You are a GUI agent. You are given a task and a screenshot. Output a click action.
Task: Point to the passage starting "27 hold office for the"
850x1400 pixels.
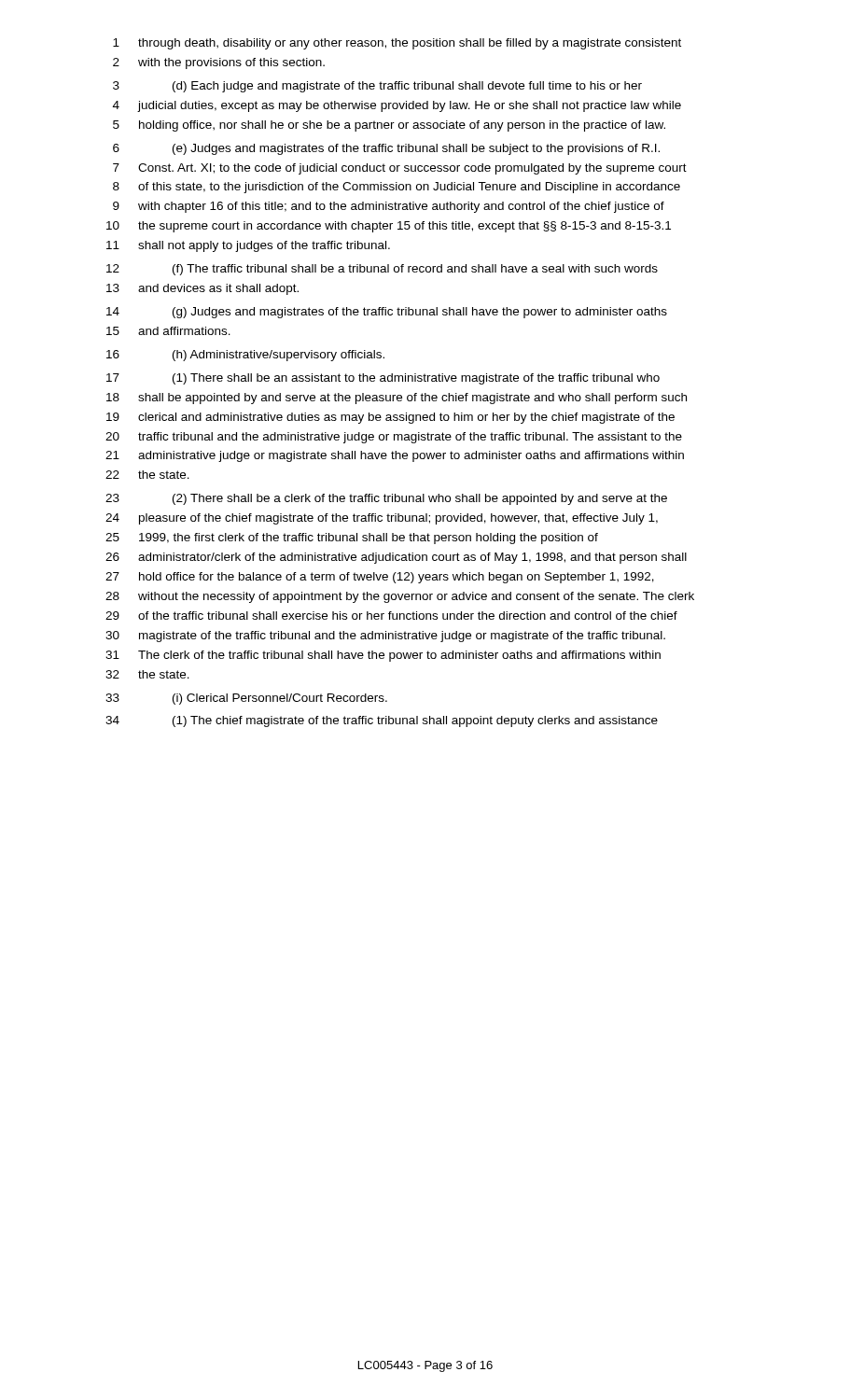[434, 577]
